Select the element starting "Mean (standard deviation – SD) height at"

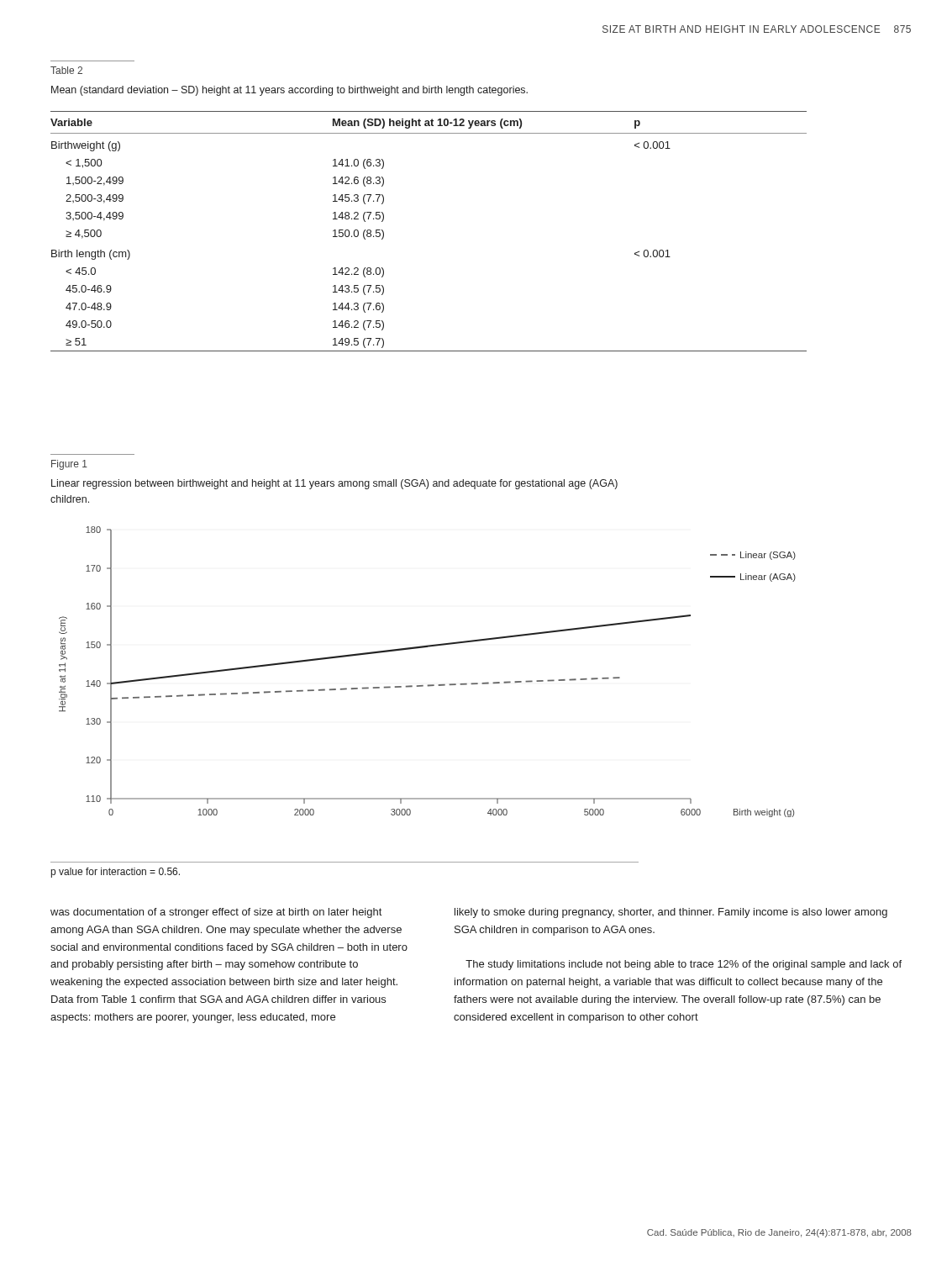pos(290,90)
